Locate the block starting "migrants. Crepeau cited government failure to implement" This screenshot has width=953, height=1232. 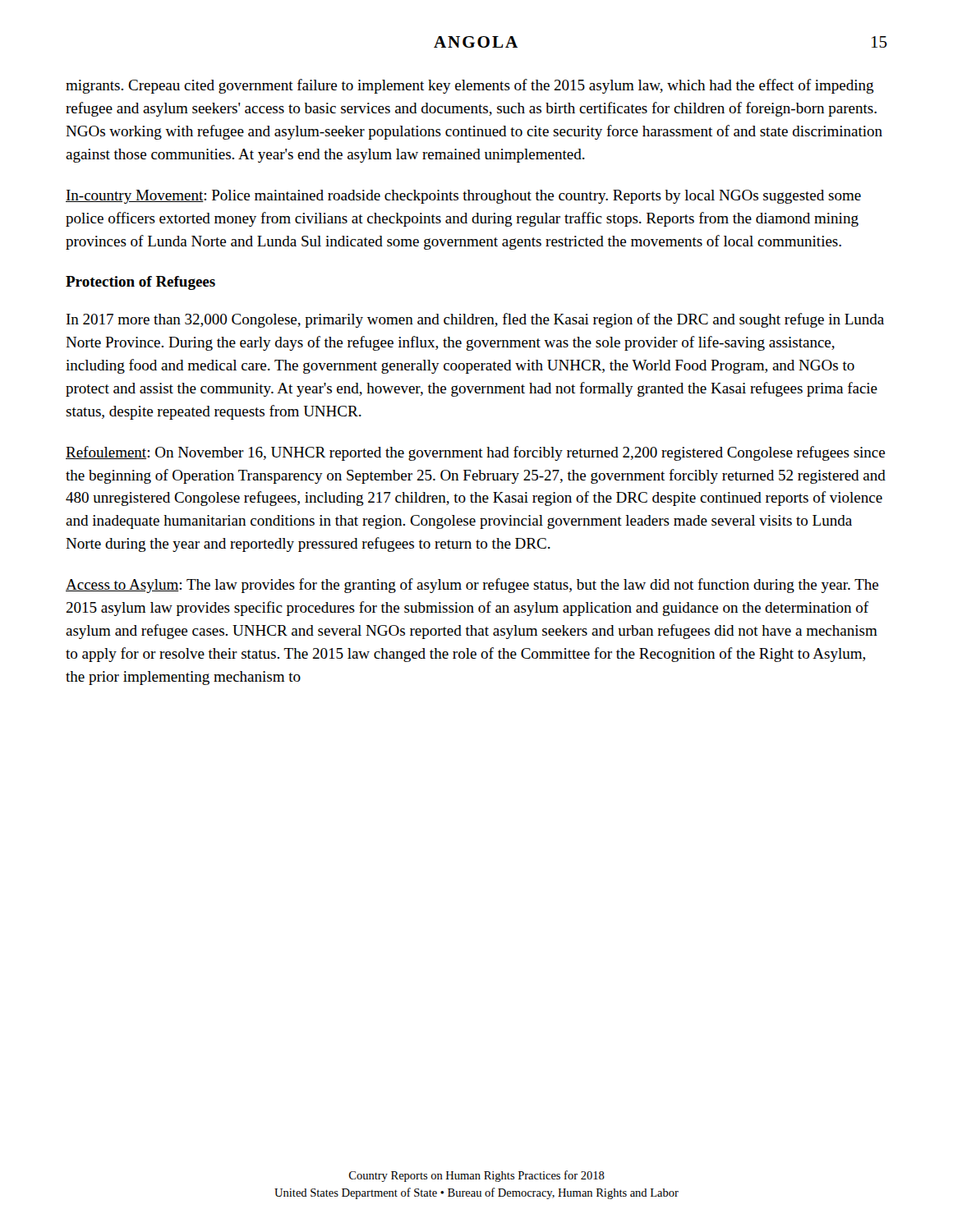tap(474, 119)
